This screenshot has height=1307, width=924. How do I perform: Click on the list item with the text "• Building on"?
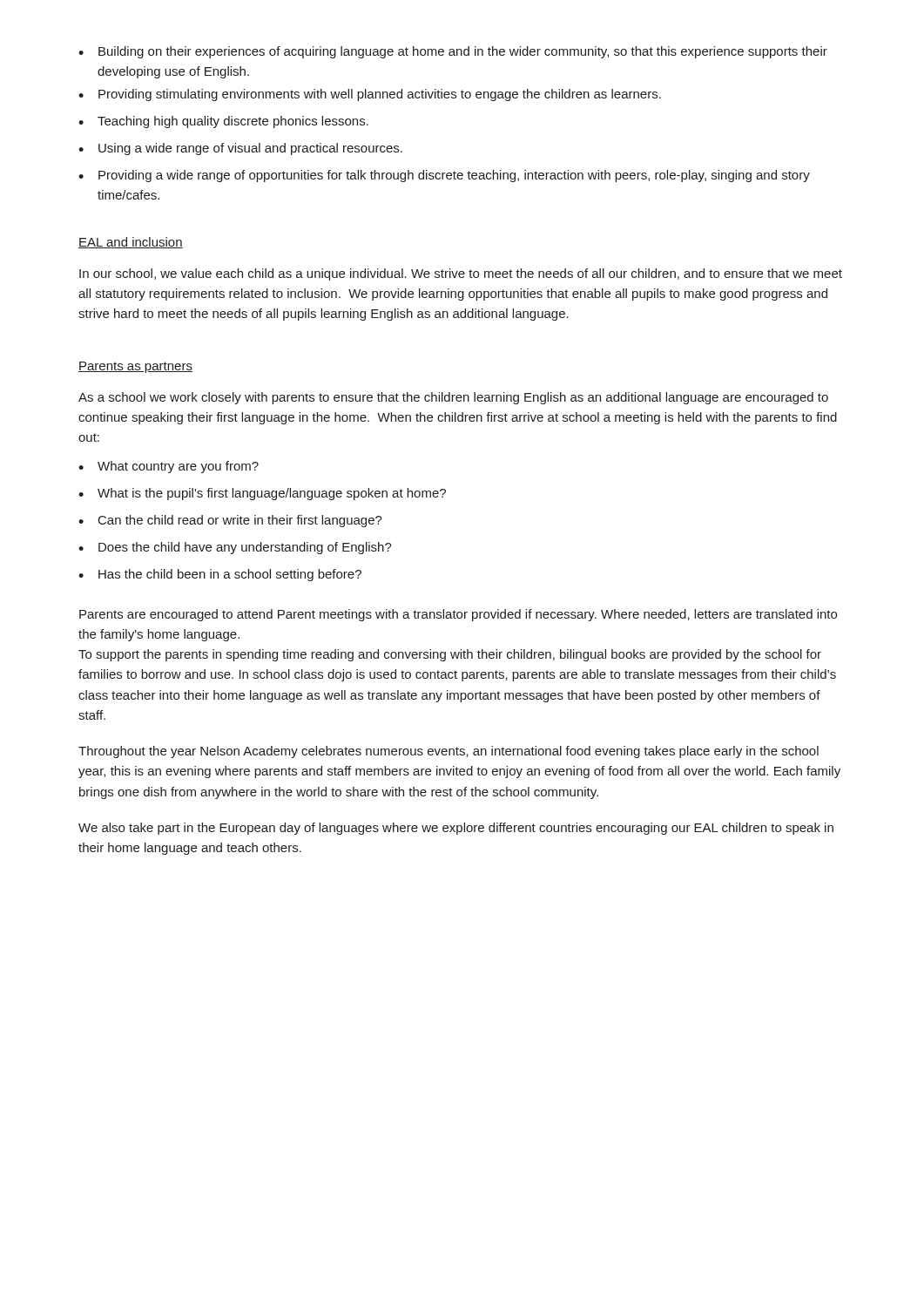(x=462, y=61)
